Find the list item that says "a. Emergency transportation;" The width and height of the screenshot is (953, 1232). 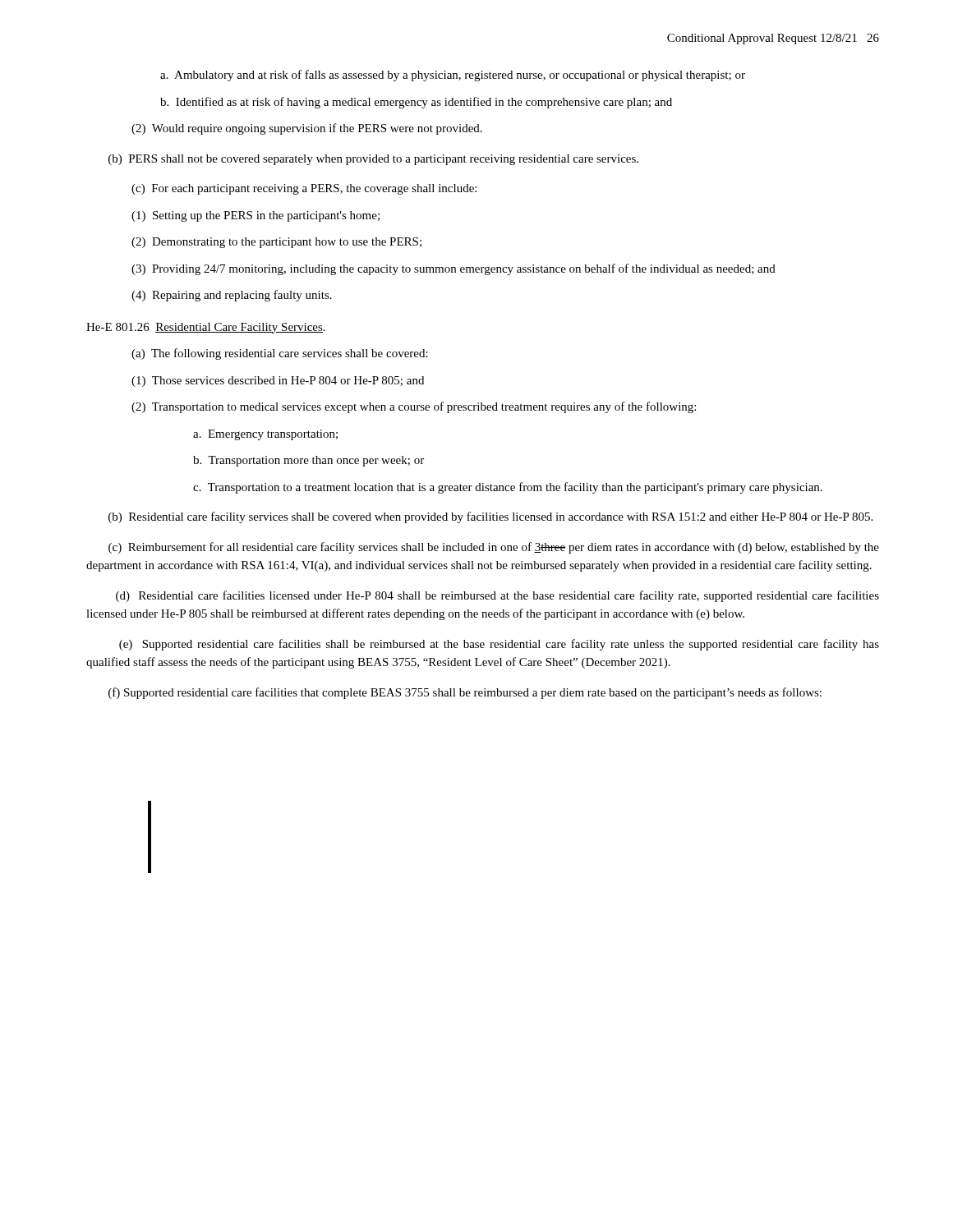coord(266,433)
